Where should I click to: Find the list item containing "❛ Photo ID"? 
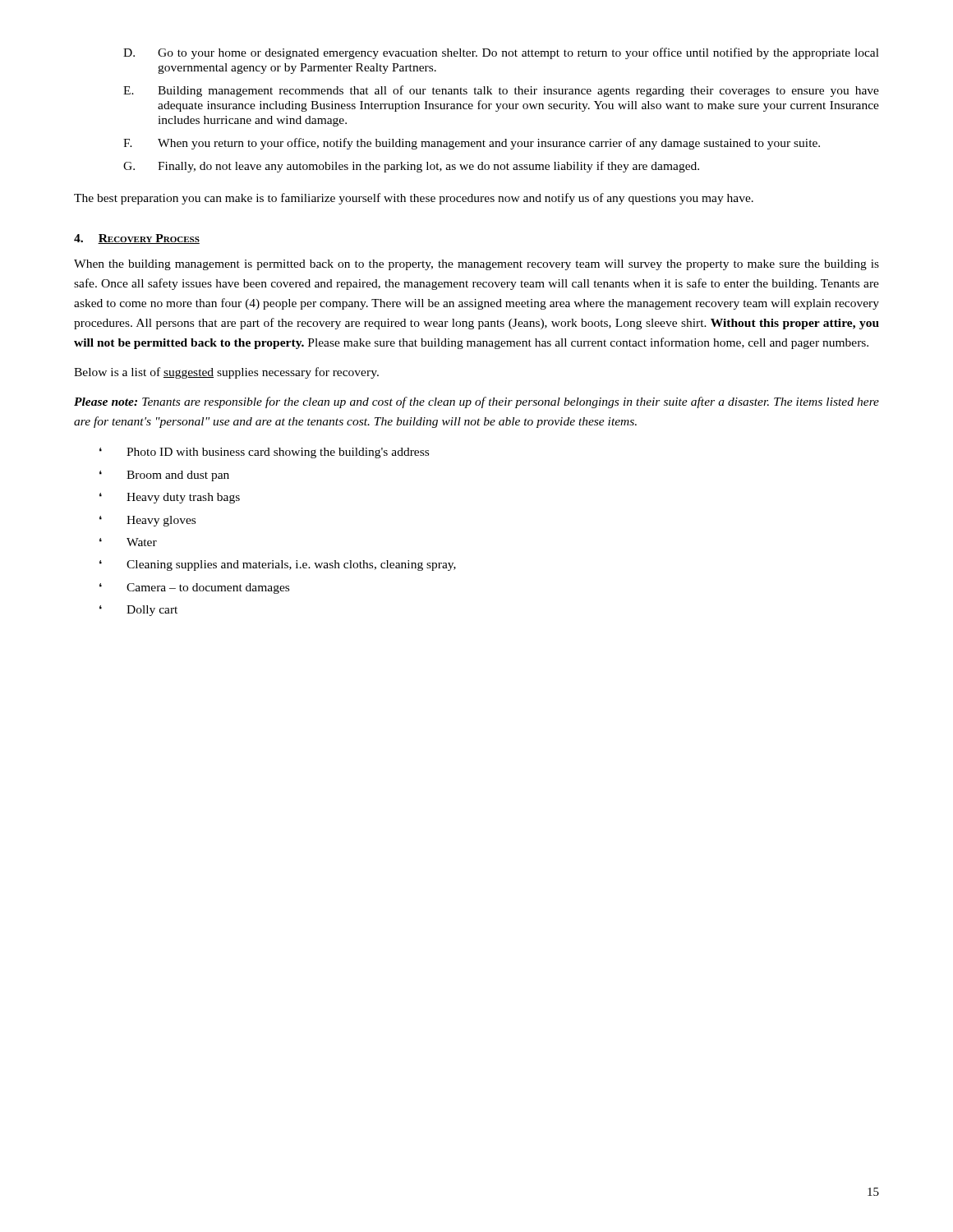coord(264,452)
